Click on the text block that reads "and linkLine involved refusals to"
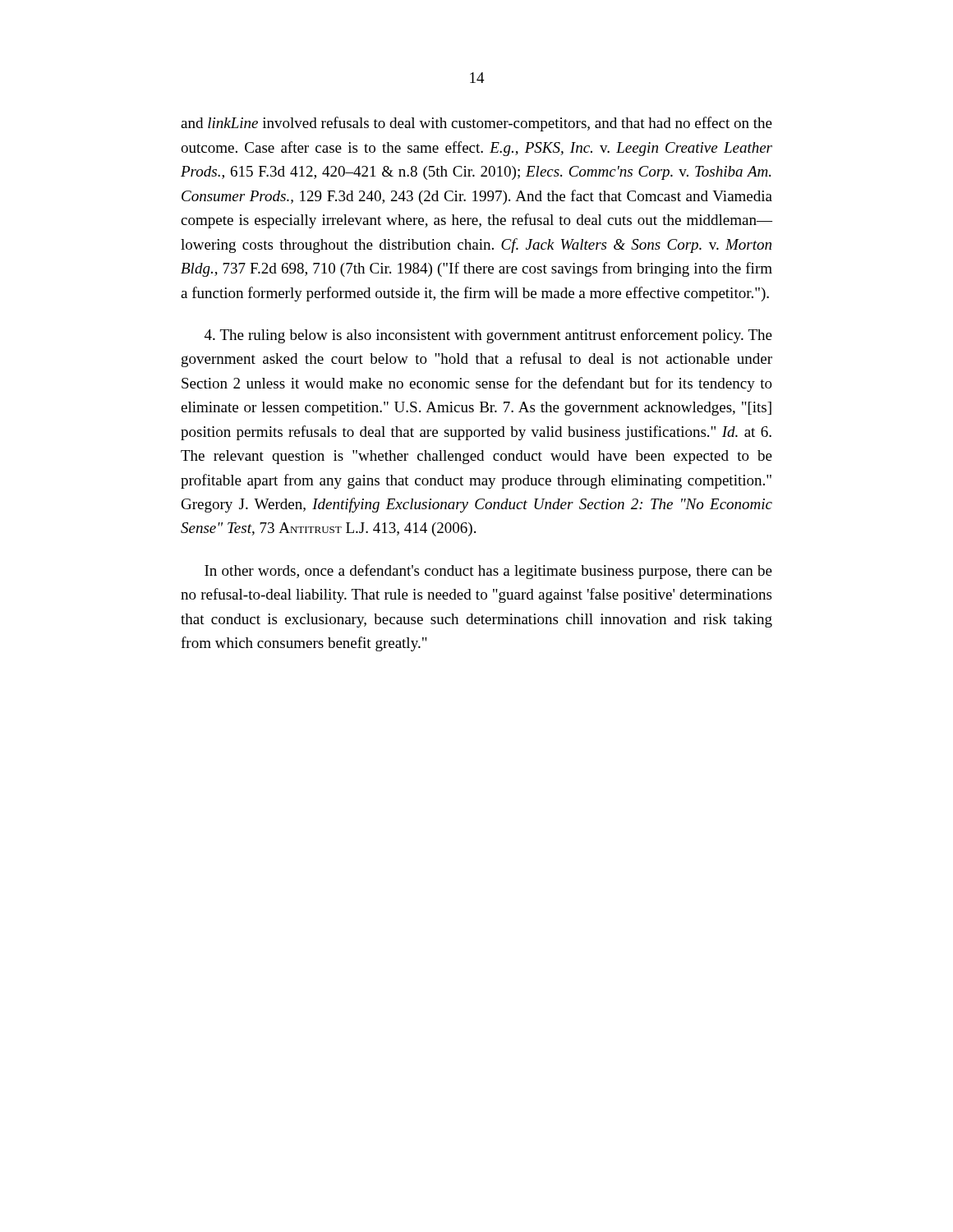Image resolution: width=953 pixels, height=1232 pixels. pos(476,208)
